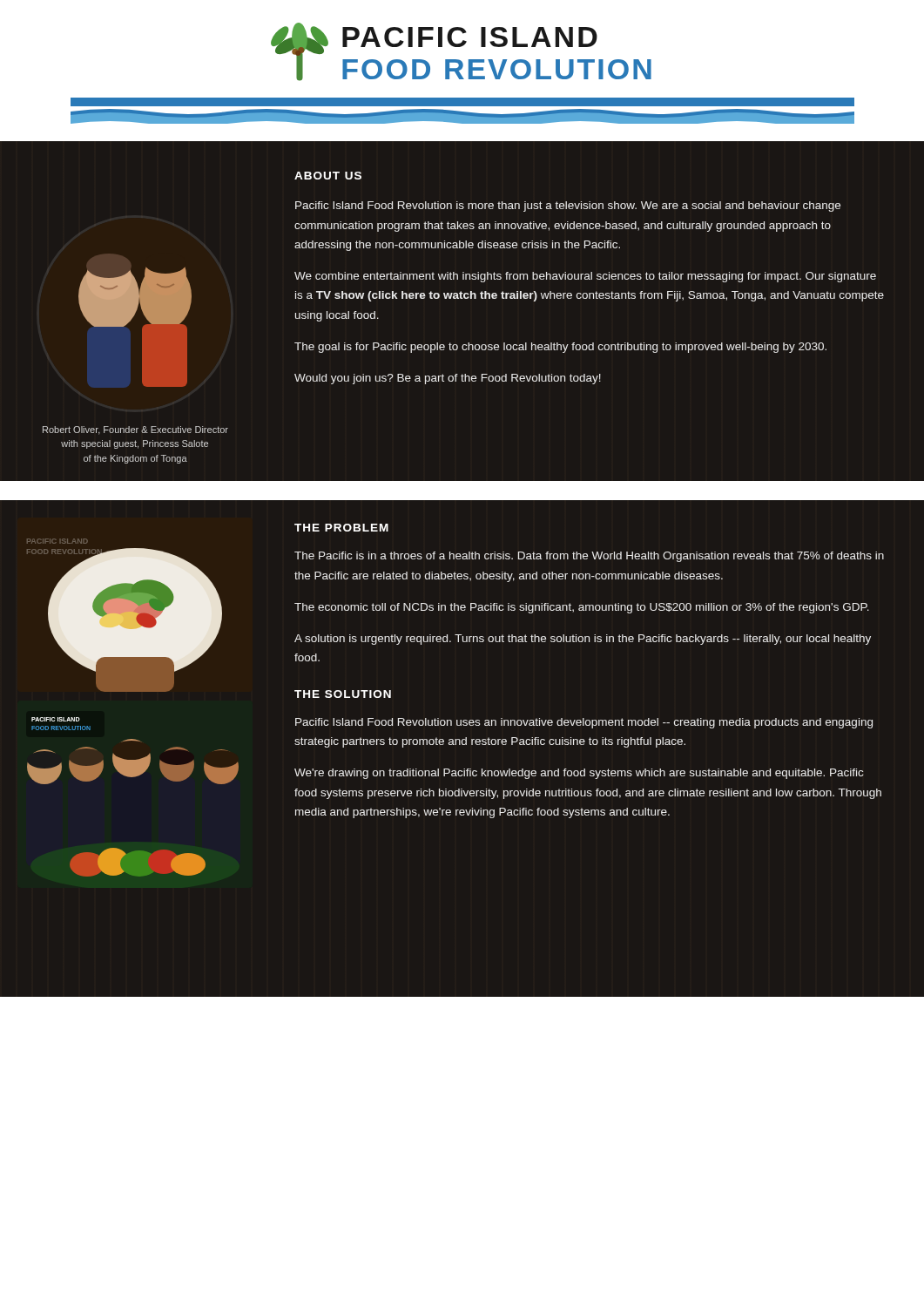Point to the block beginning "We're drawing on"
Screen dimensions: 1307x924
pos(588,792)
